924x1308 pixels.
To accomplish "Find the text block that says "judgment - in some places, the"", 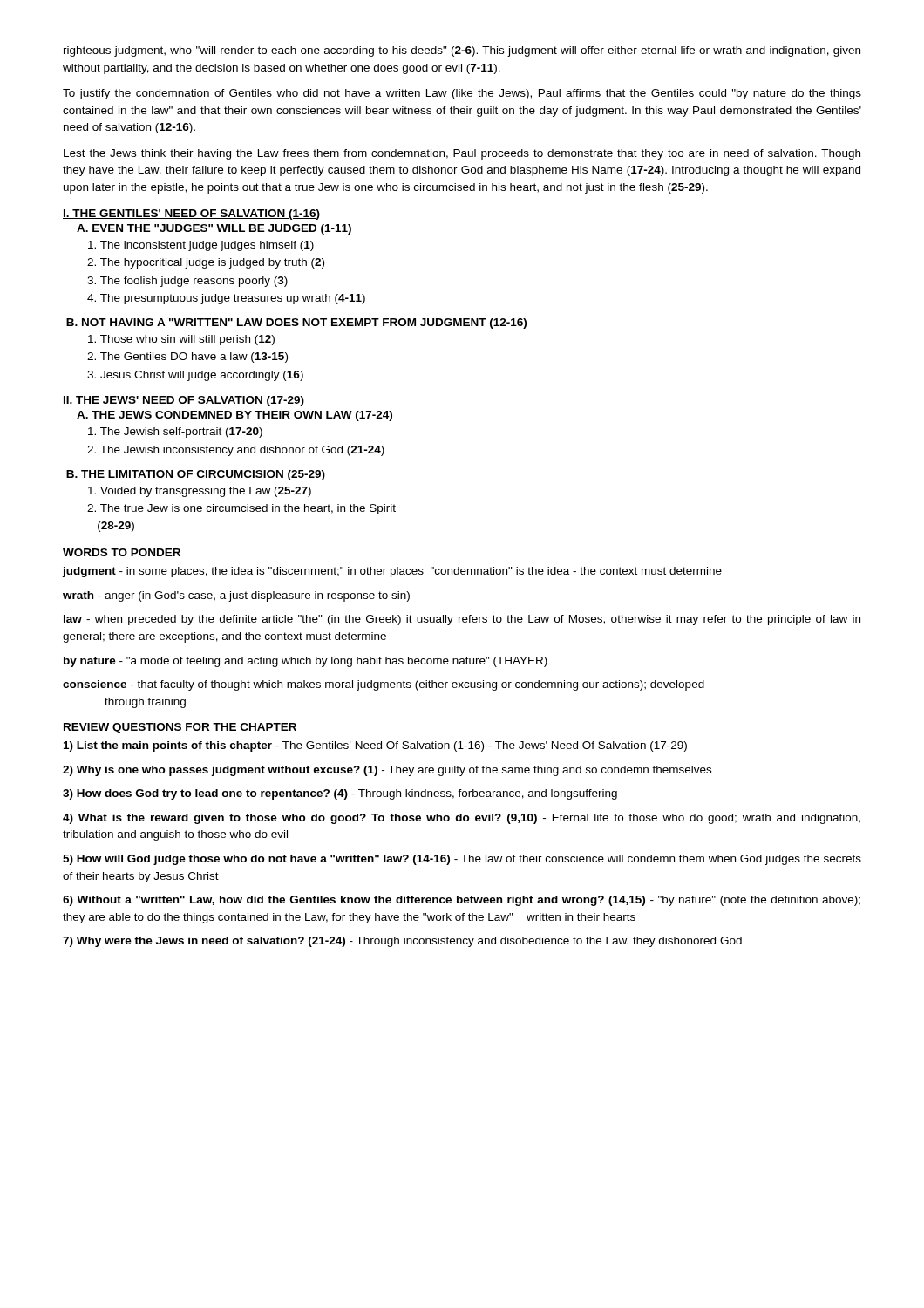I will point(392,571).
